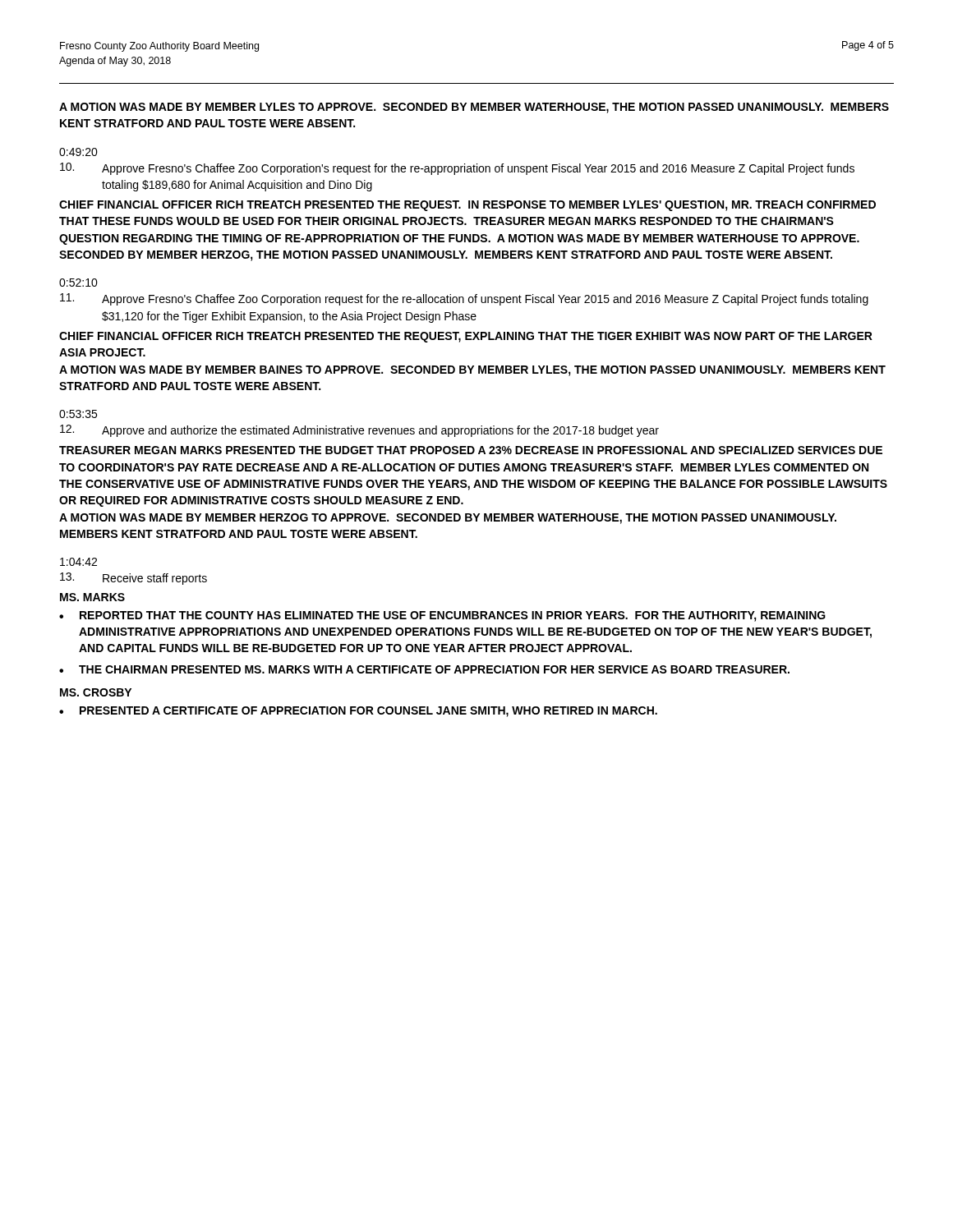Locate the passage starting "TREASURER MEGAN MARKS PRESENTED THE"
The width and height of the screenshot is (953, 1232).
pos(473,492)
